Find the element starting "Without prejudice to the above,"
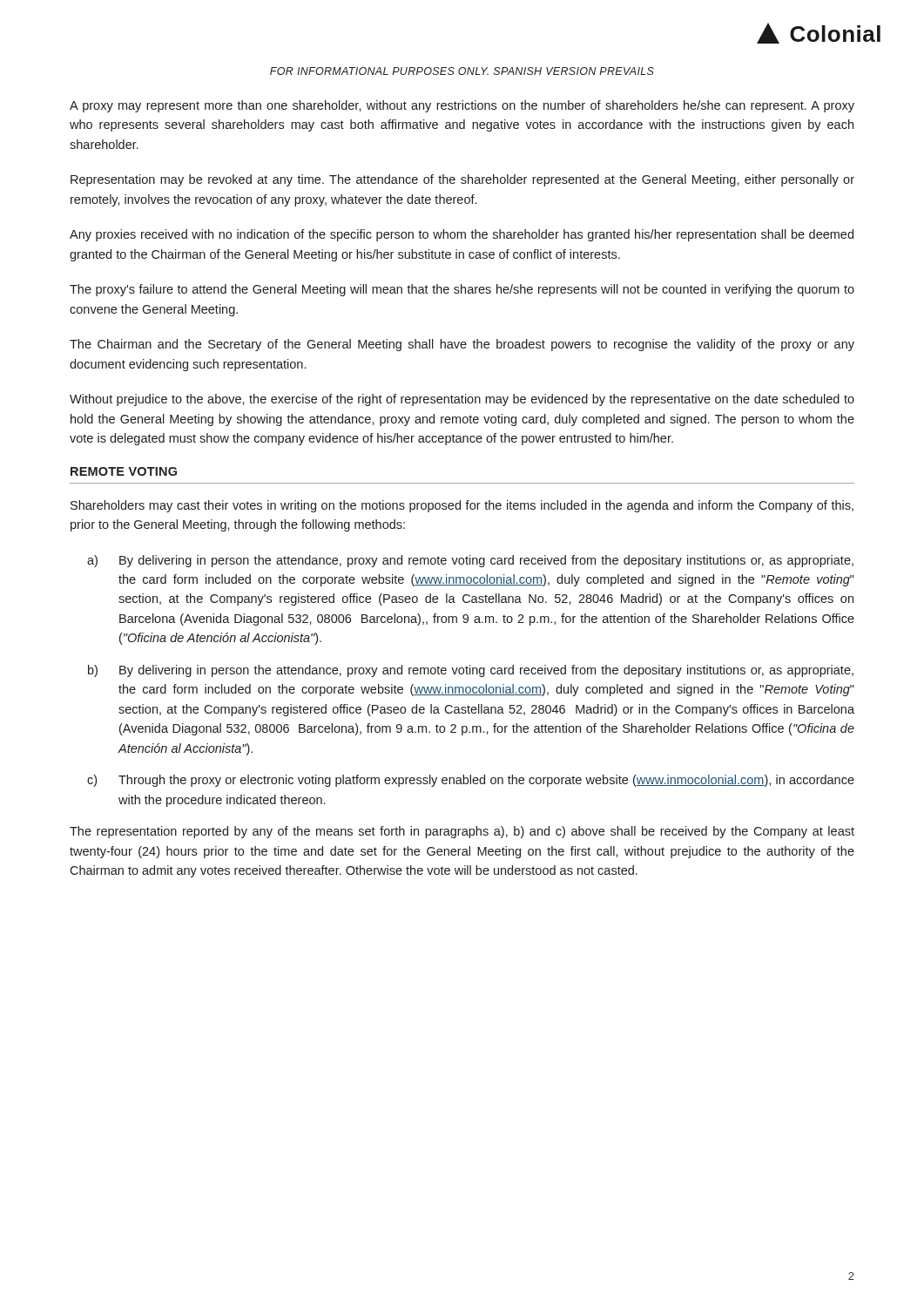The image size is (924, 1307). click(462, 419)
